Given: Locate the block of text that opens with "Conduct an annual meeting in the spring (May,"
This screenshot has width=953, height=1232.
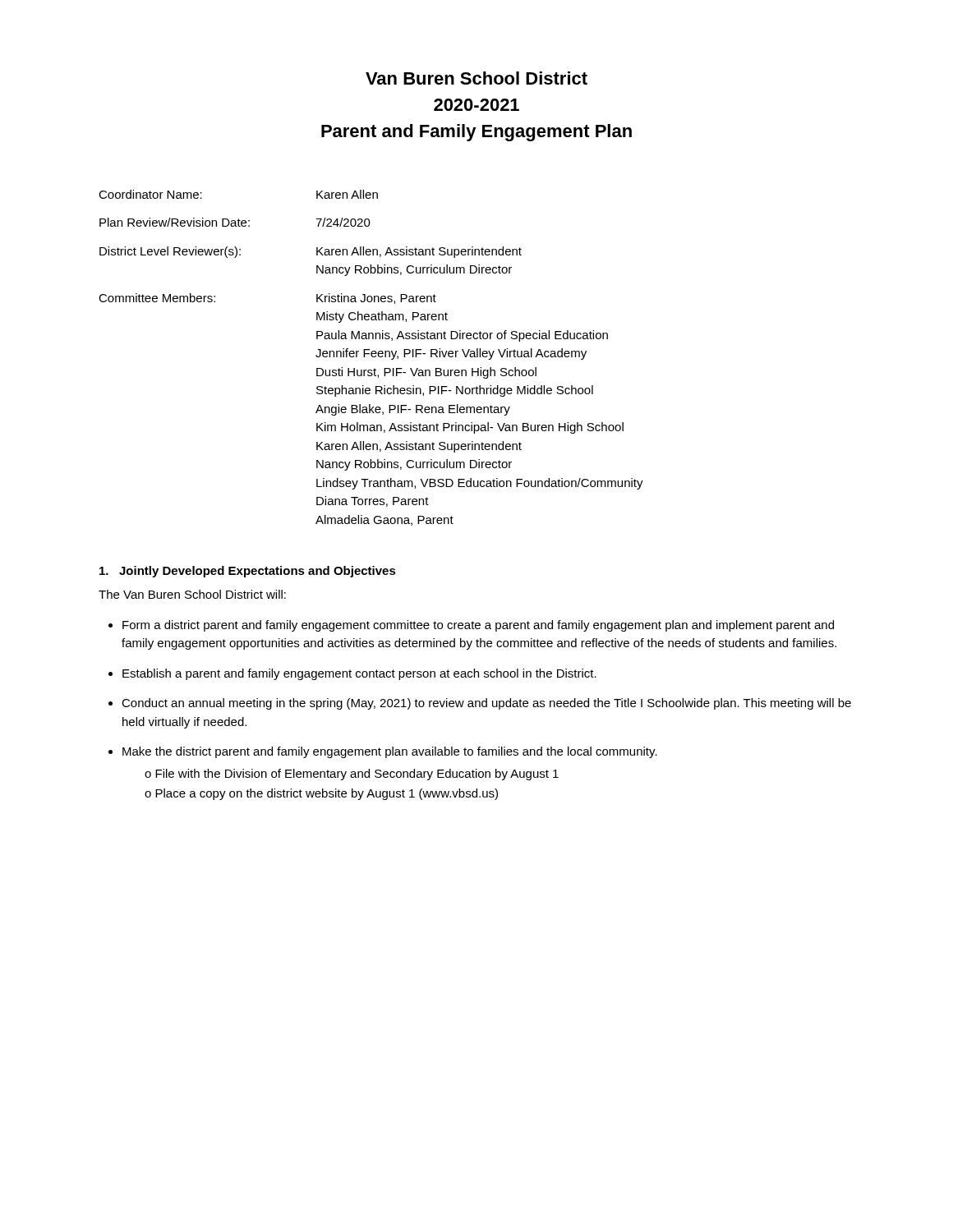Looking at the screenshot, I should coord(487,712).
